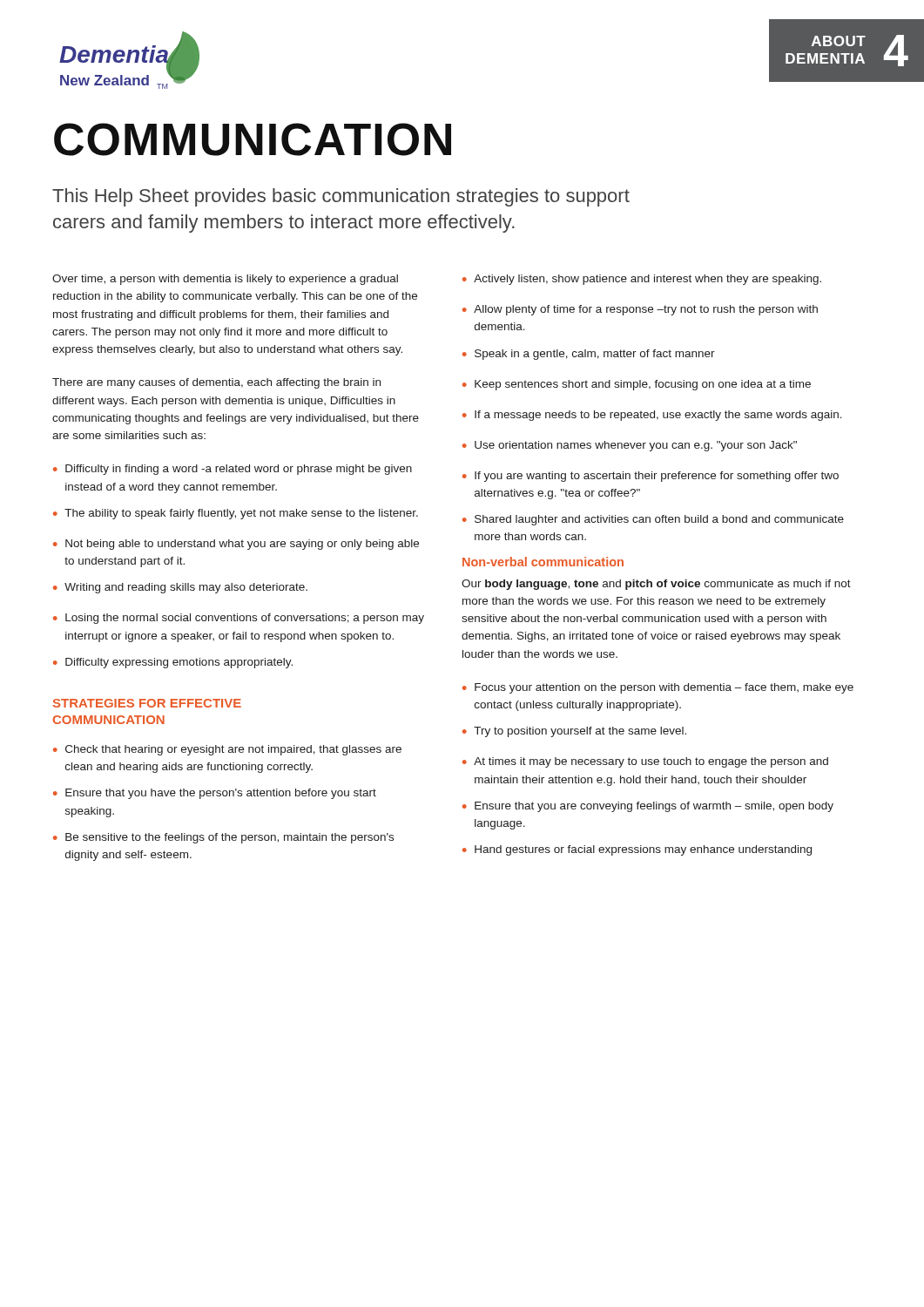Navigate to the region starting "Non-verbal communication"

coord(543,562)
